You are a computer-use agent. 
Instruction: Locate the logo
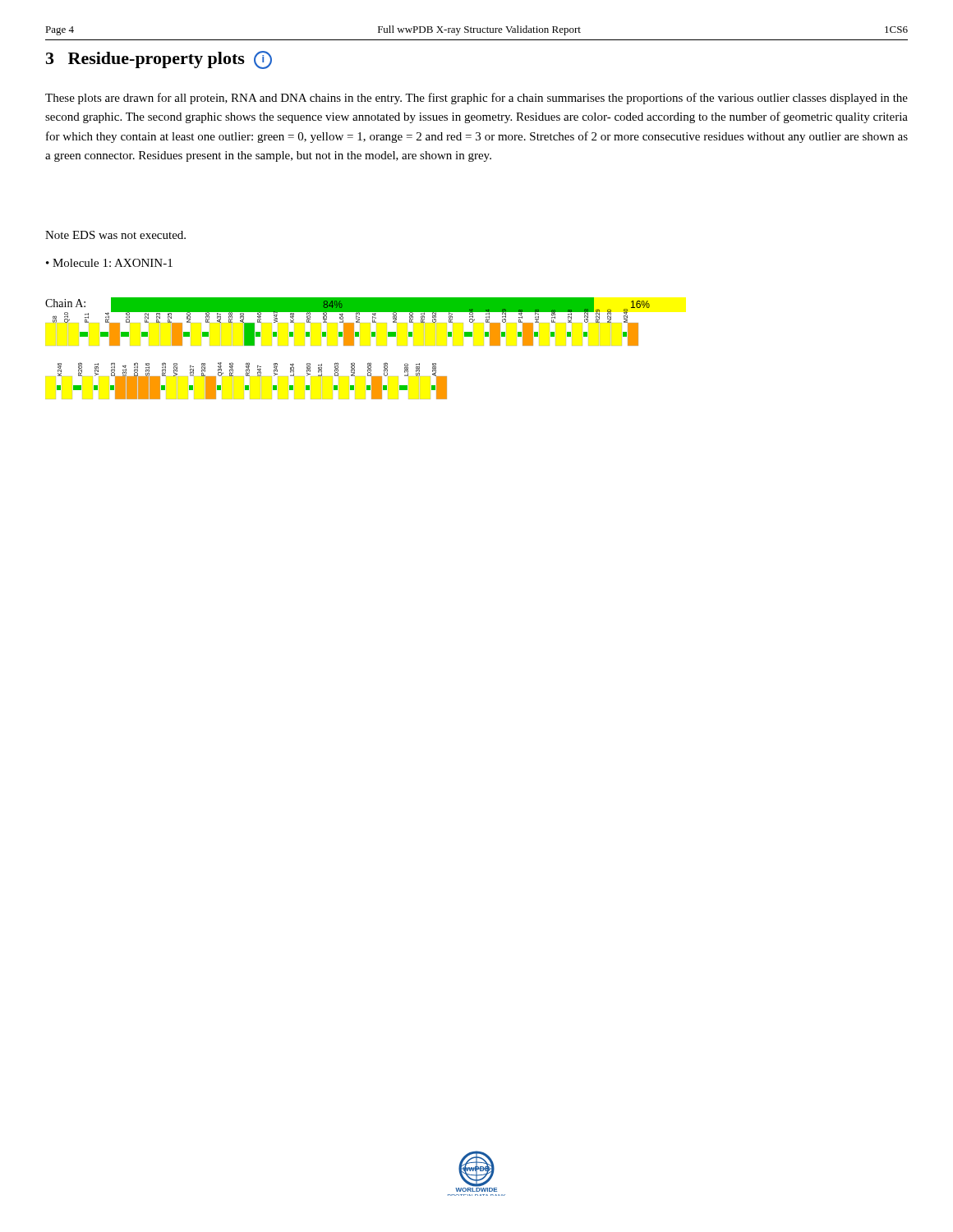click(x=476, y=1175)
